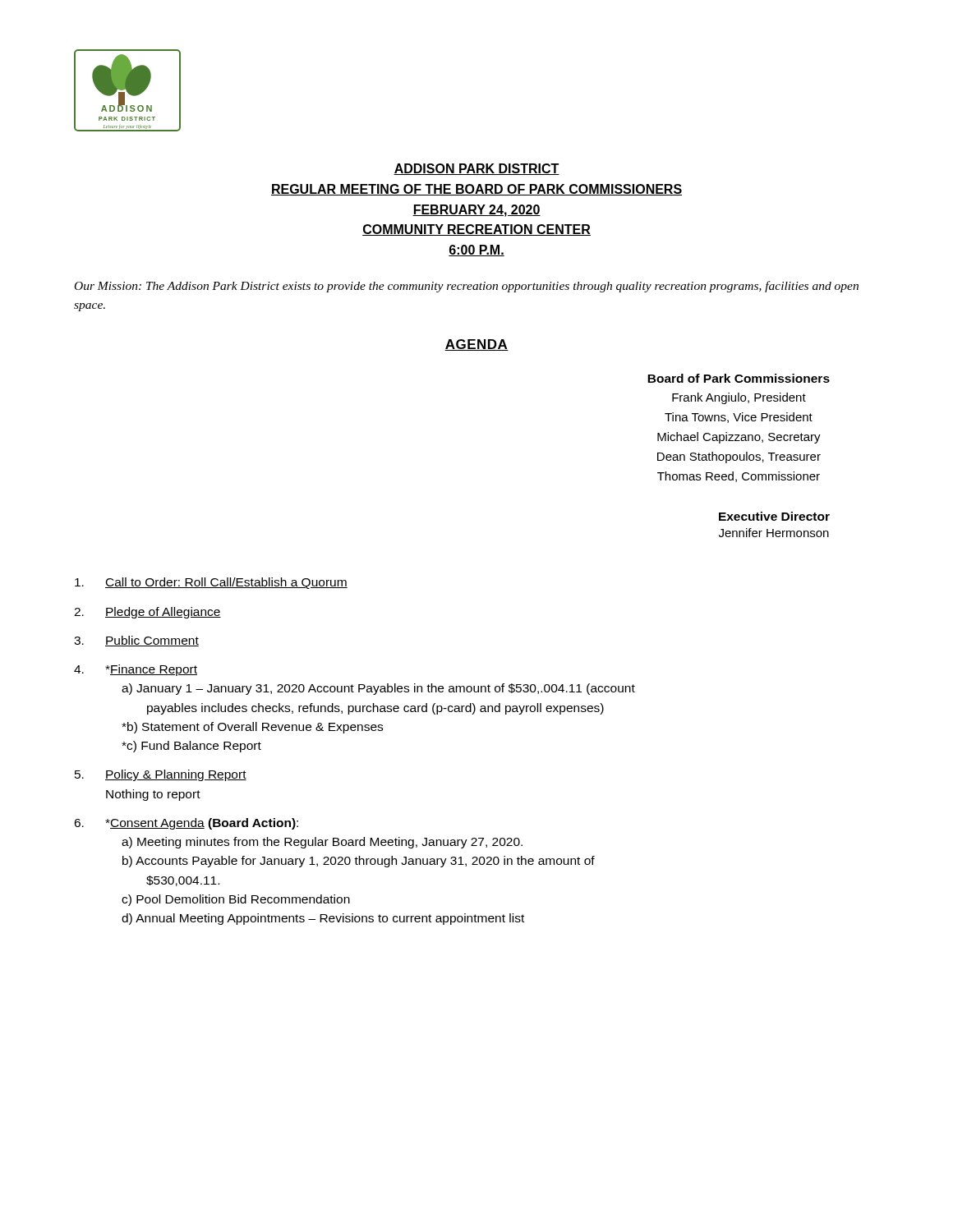Find the element starting "4. *Finance Report a) January 1"
This screenshot has height=1232, width=953.
click(476, 707)
